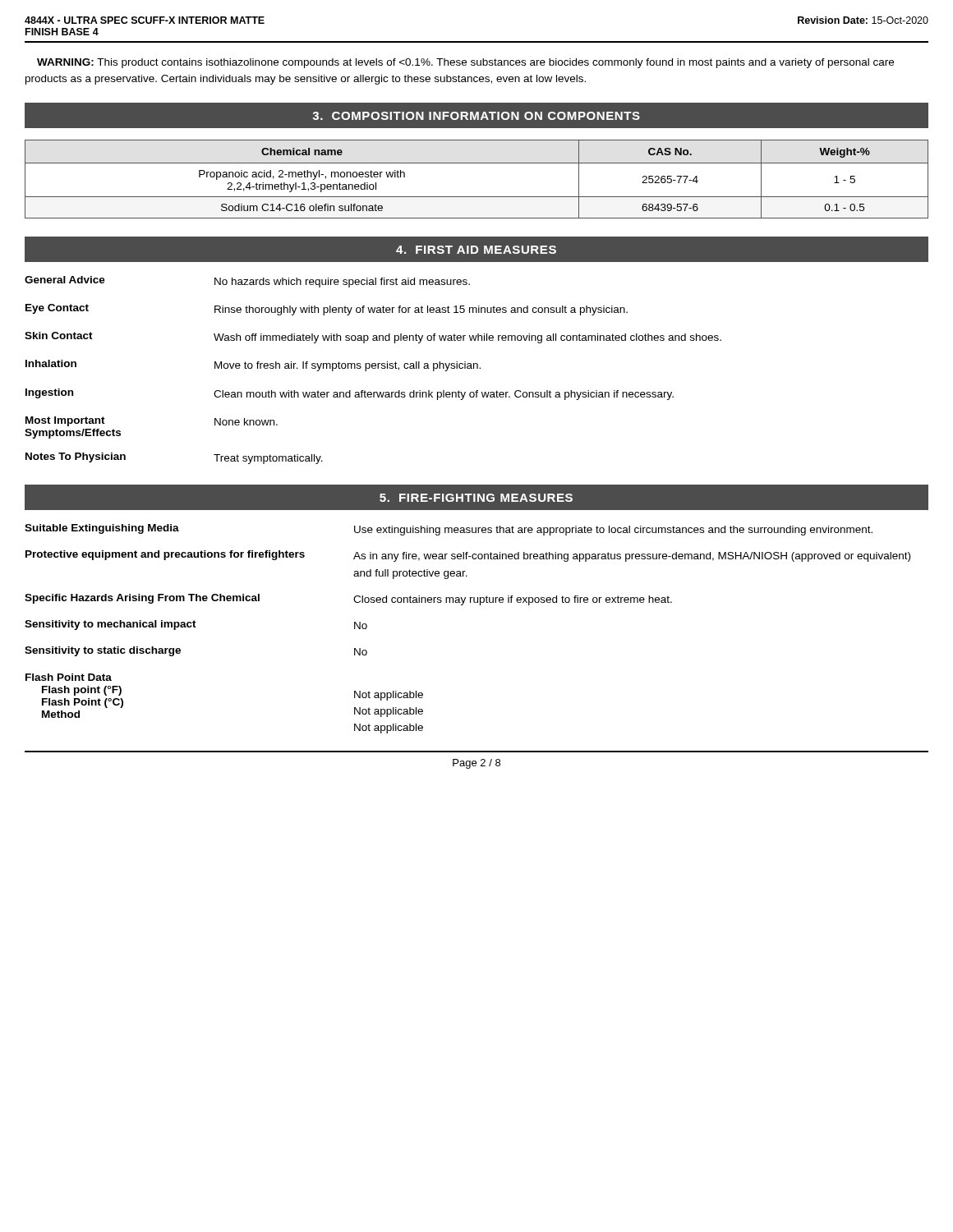Select the text block that reads "Ingestion Clean mouth with water and afterwards drink"
Screen dimensions: 1232x953
(x=476, y=394)
